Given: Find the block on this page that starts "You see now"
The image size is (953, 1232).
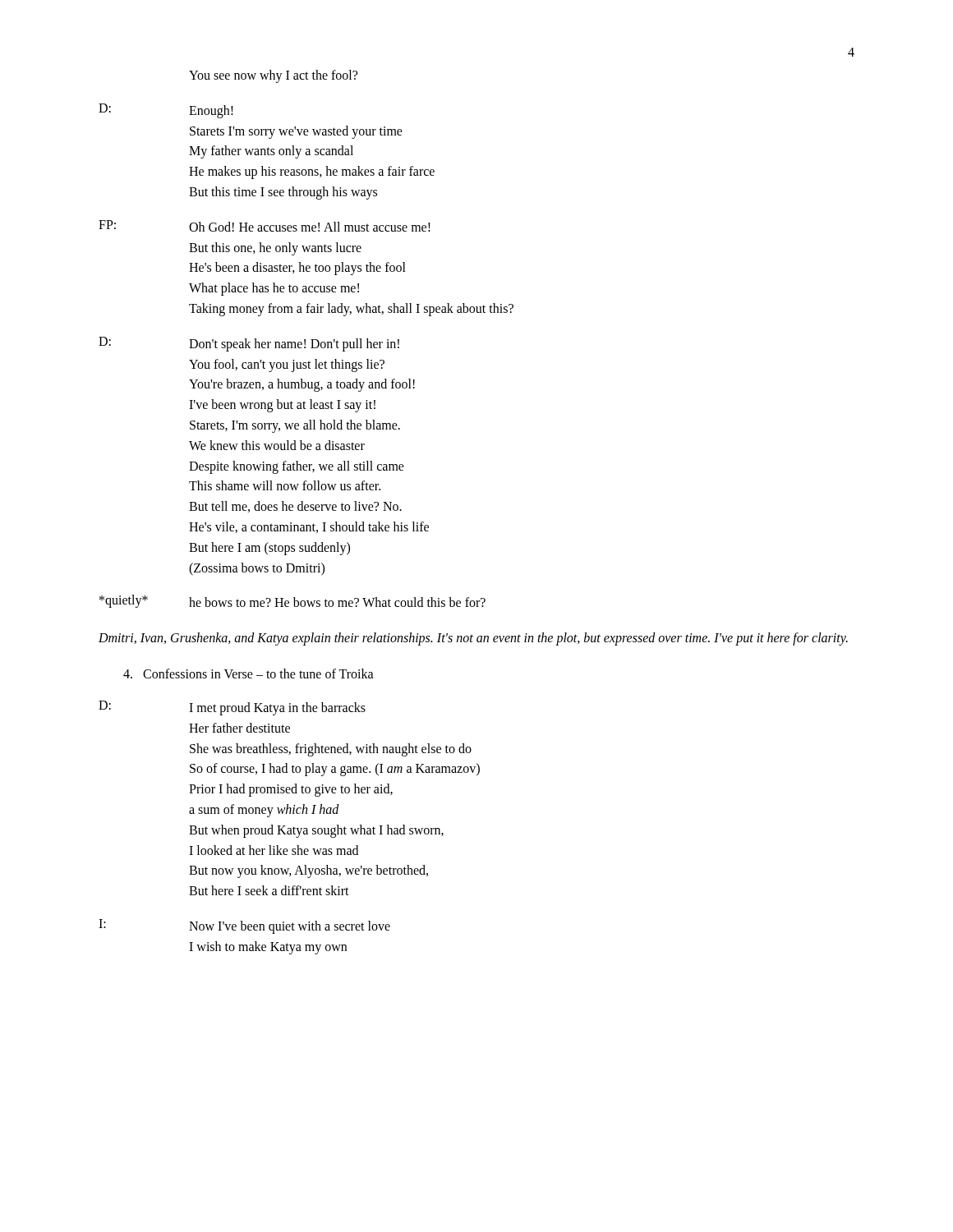Looking at the screenshot, I should [274, 75].
